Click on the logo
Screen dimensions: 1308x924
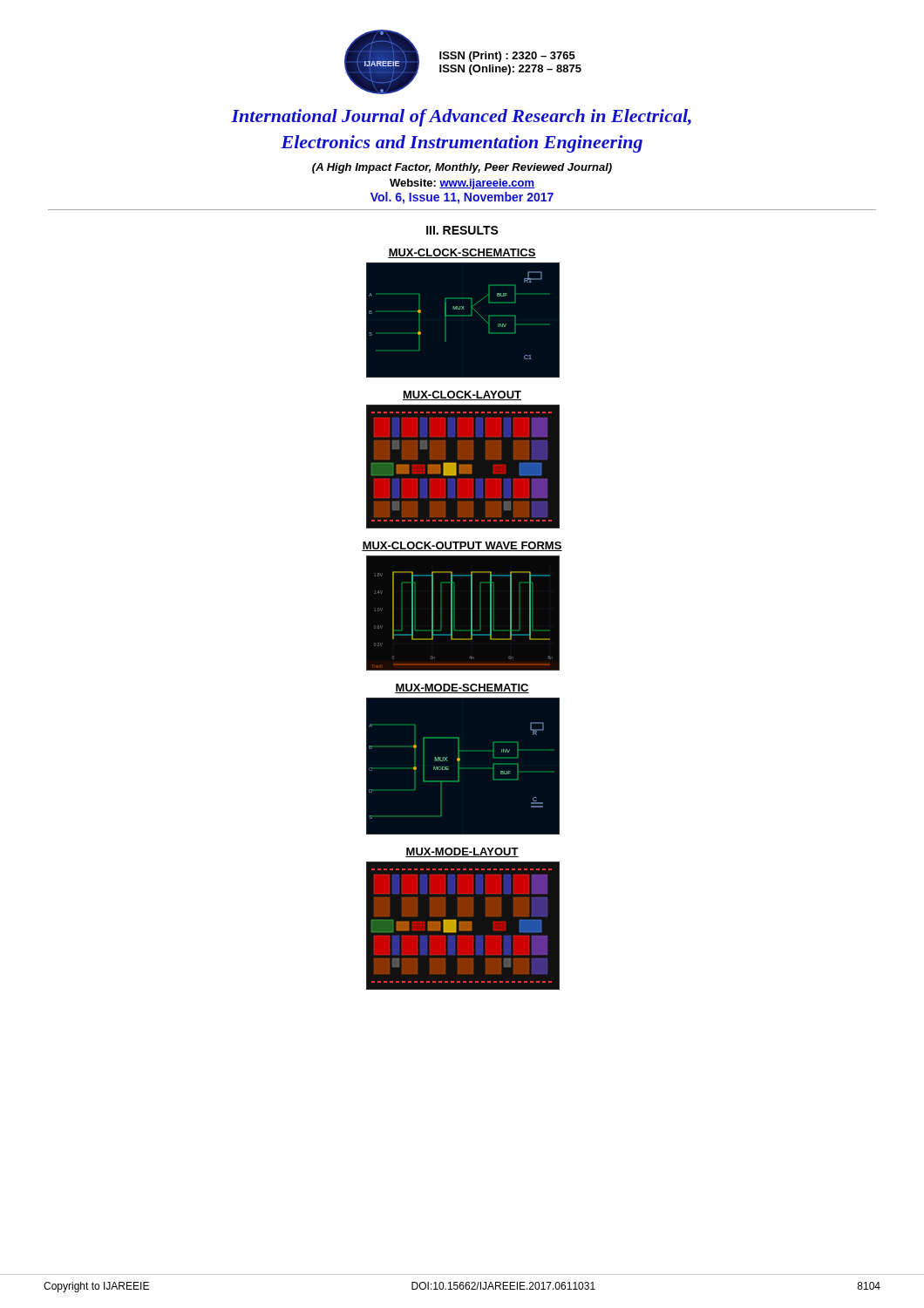(382, 64)
